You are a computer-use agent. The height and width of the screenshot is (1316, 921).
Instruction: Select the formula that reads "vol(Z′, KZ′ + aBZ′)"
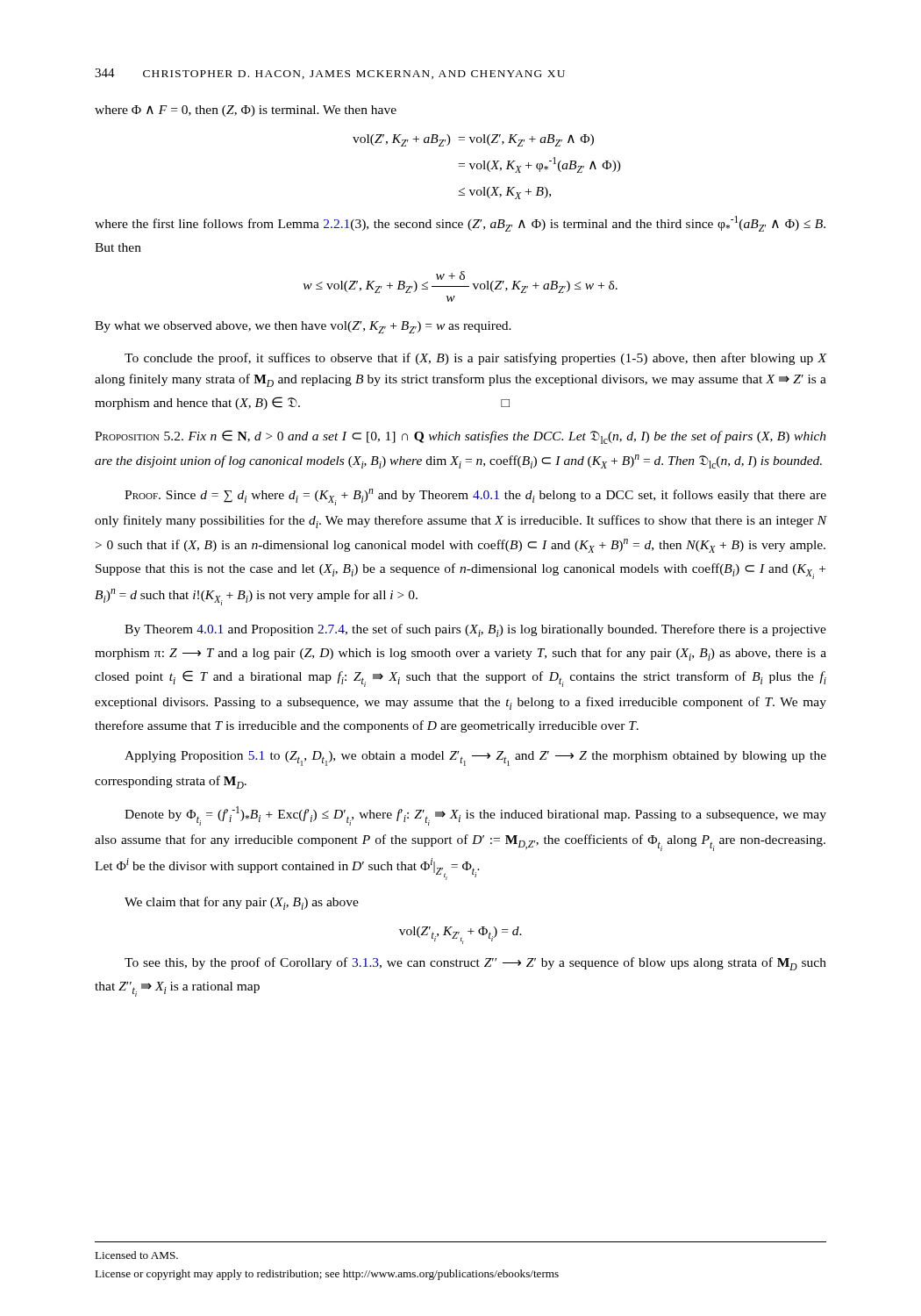click(487, 166)
